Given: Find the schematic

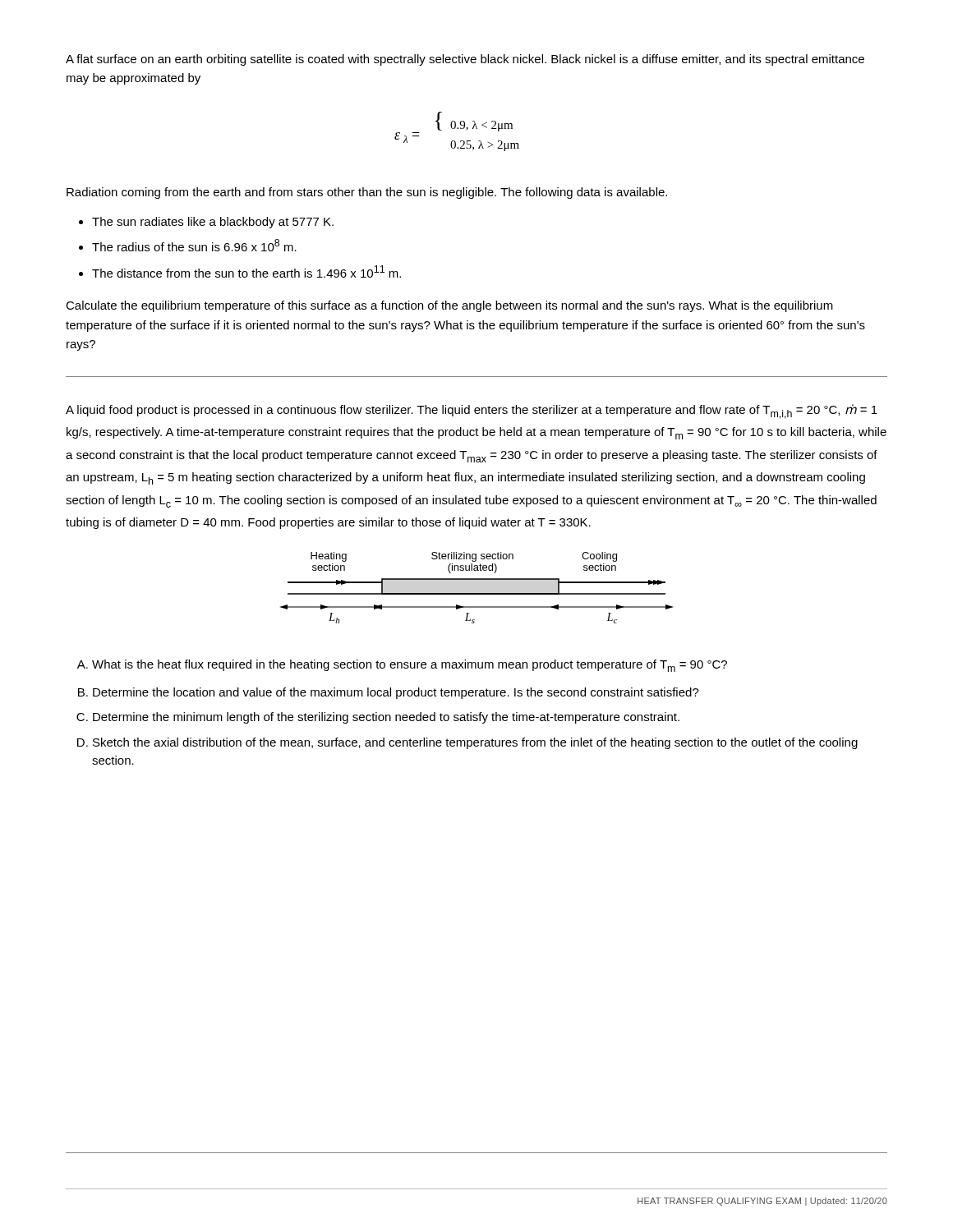Looking at the screenshot, I should tap(476, 594).
